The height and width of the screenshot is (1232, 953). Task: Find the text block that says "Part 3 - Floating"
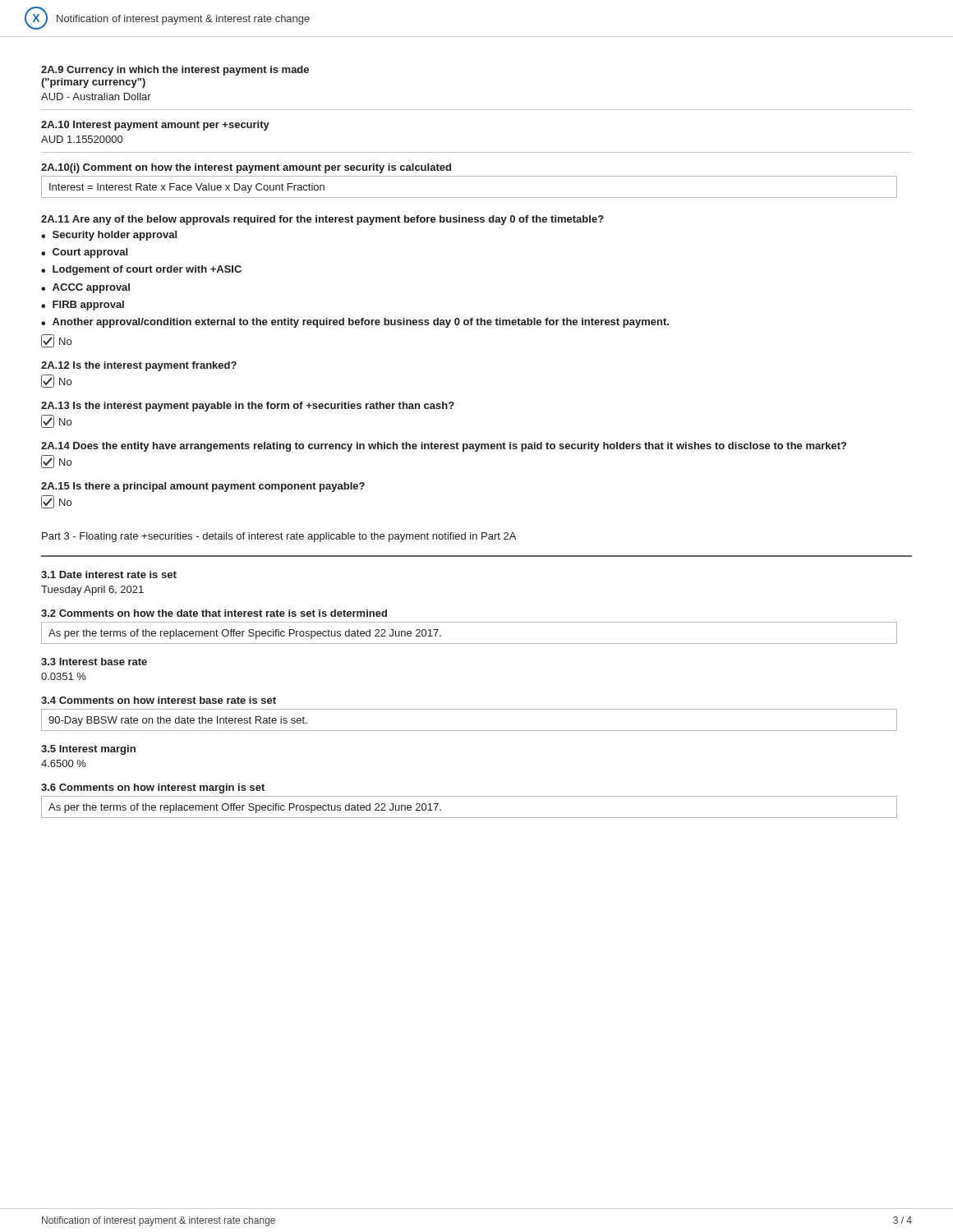279,536
